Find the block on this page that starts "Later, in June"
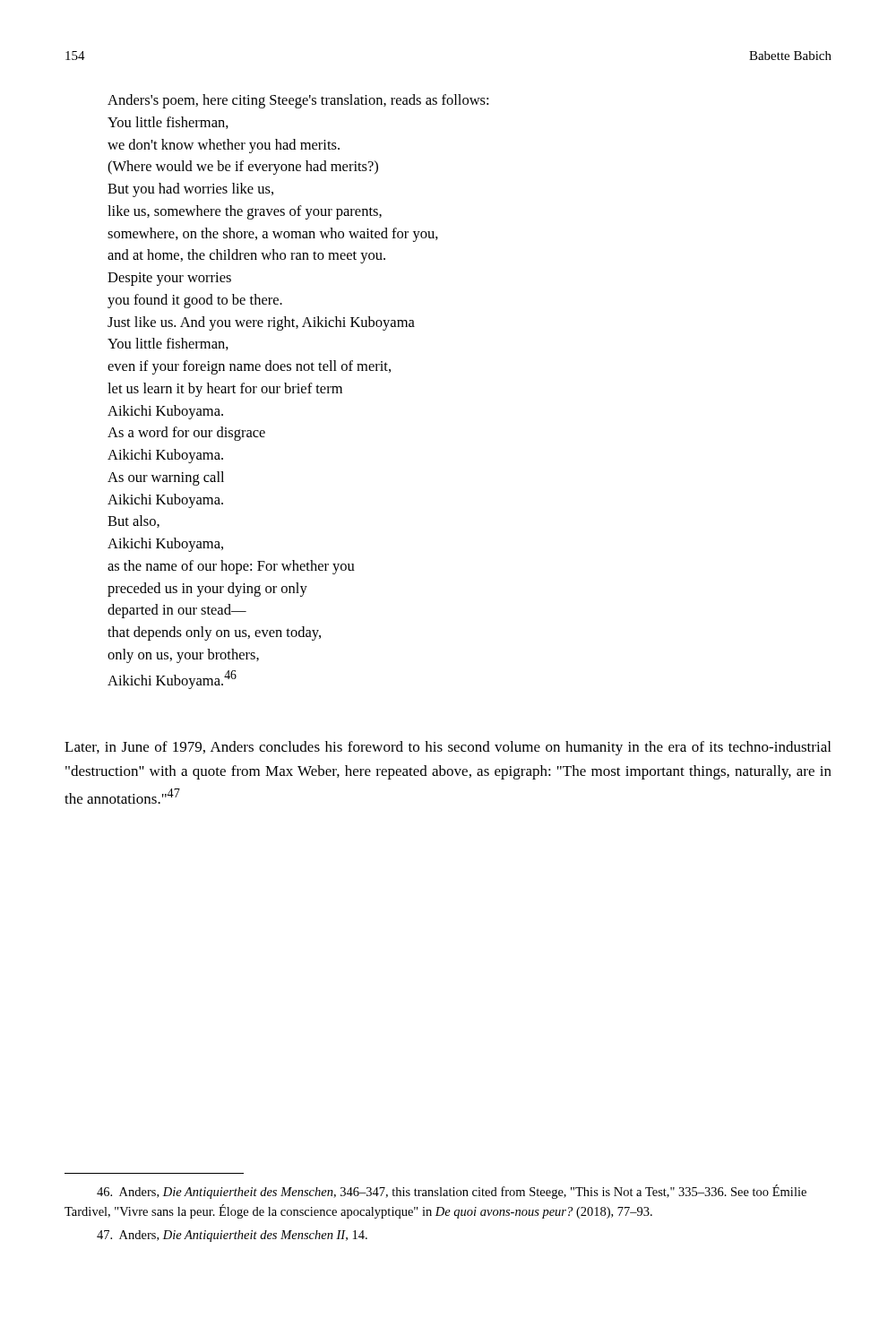This screenshot has width=896, height=1344. coord(448,773)
